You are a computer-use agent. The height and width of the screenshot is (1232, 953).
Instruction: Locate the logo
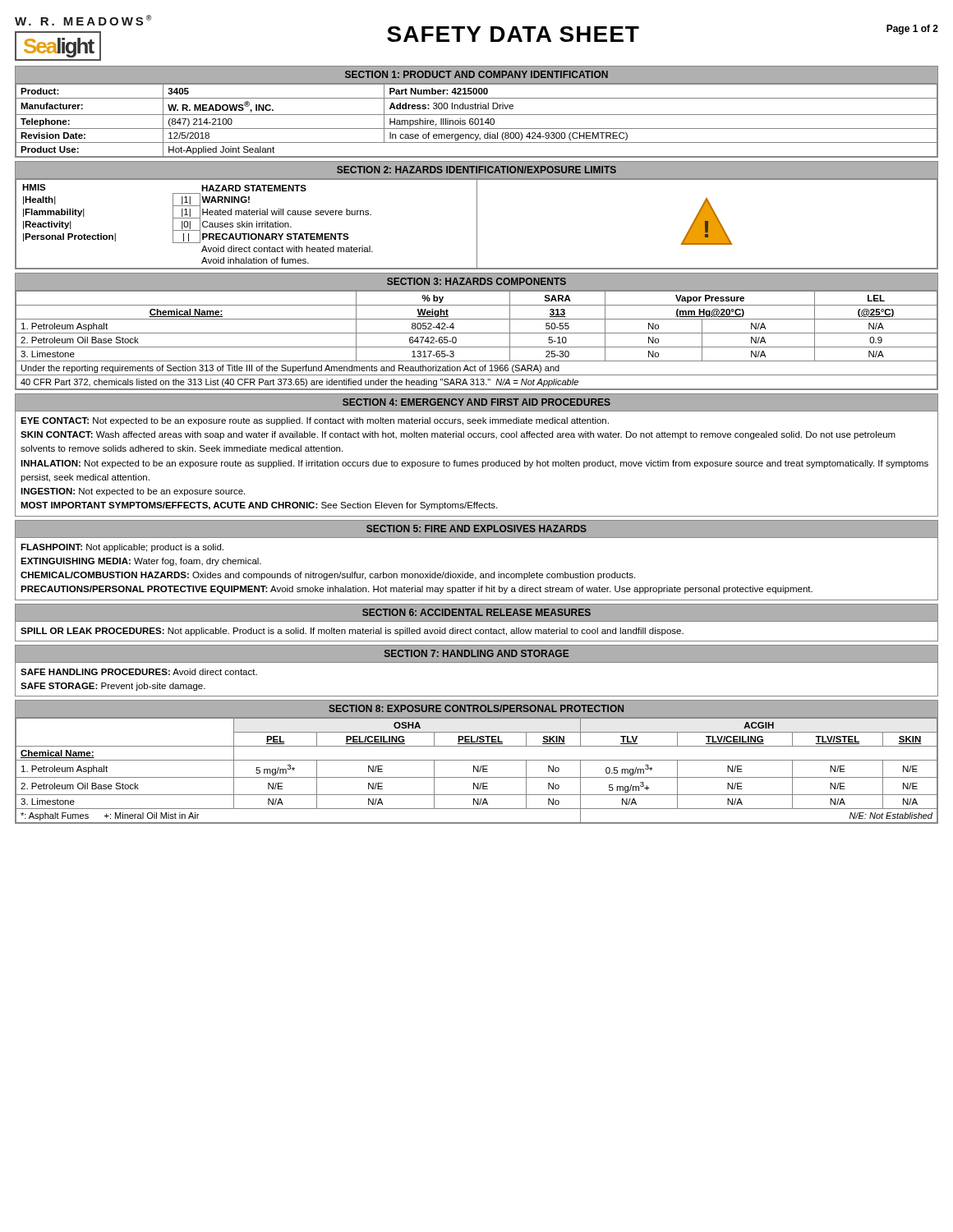[84, 38]
